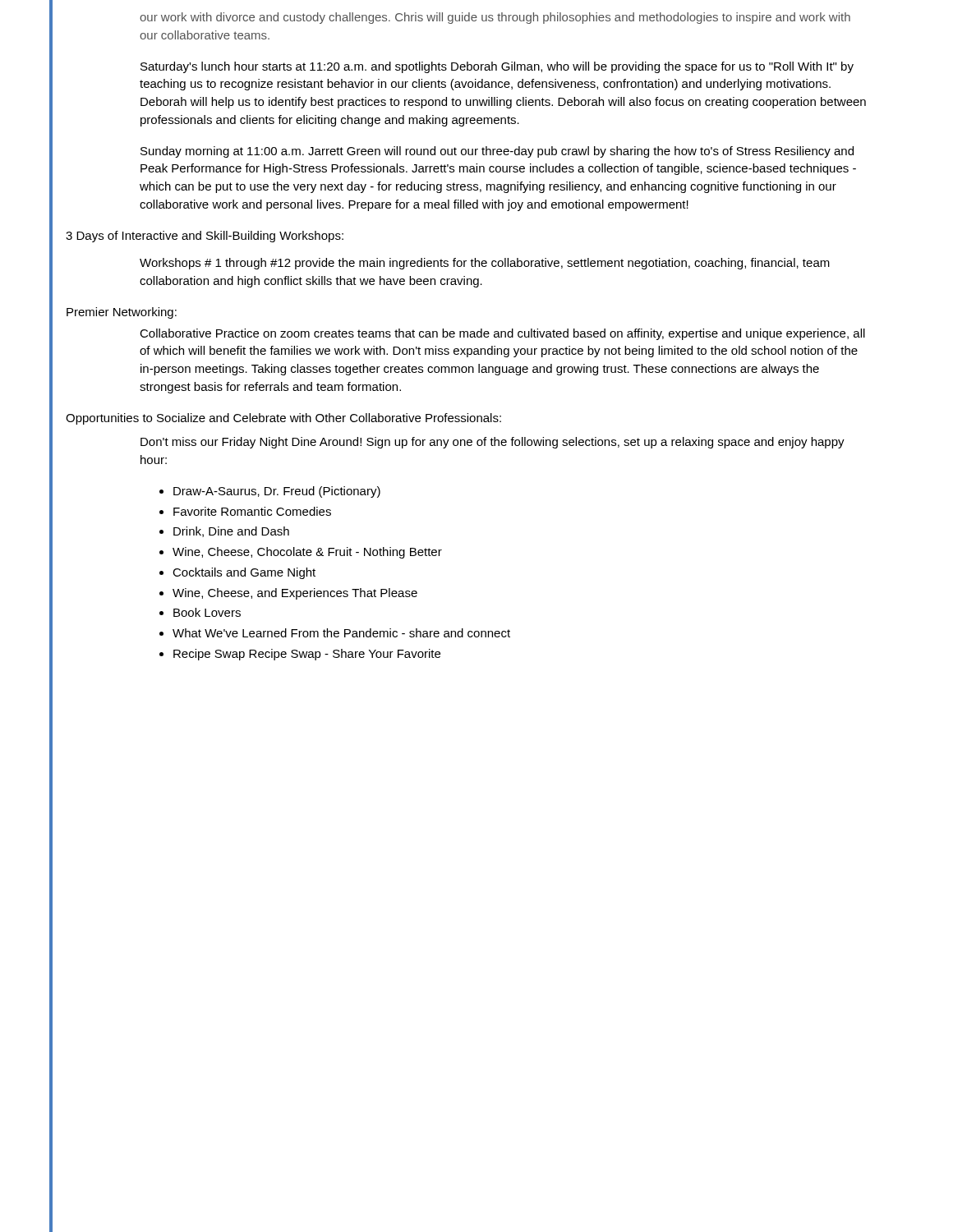Find the text block containing "Sunday morning at 11:00 a.m. Jarrett"

click(498, 177)
